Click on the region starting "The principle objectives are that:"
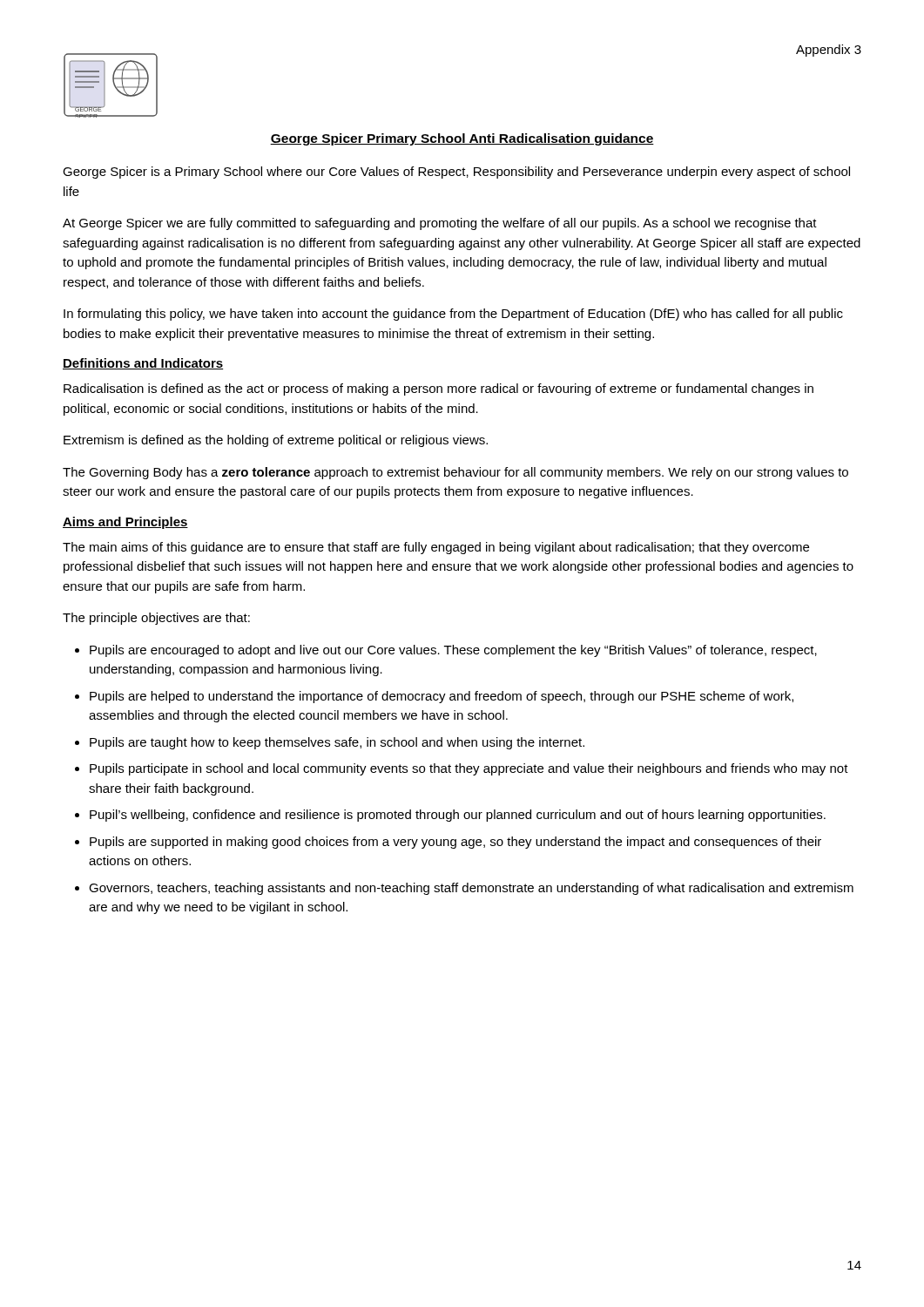This screenshot has width=924, height=1307. tap(157, 617)
